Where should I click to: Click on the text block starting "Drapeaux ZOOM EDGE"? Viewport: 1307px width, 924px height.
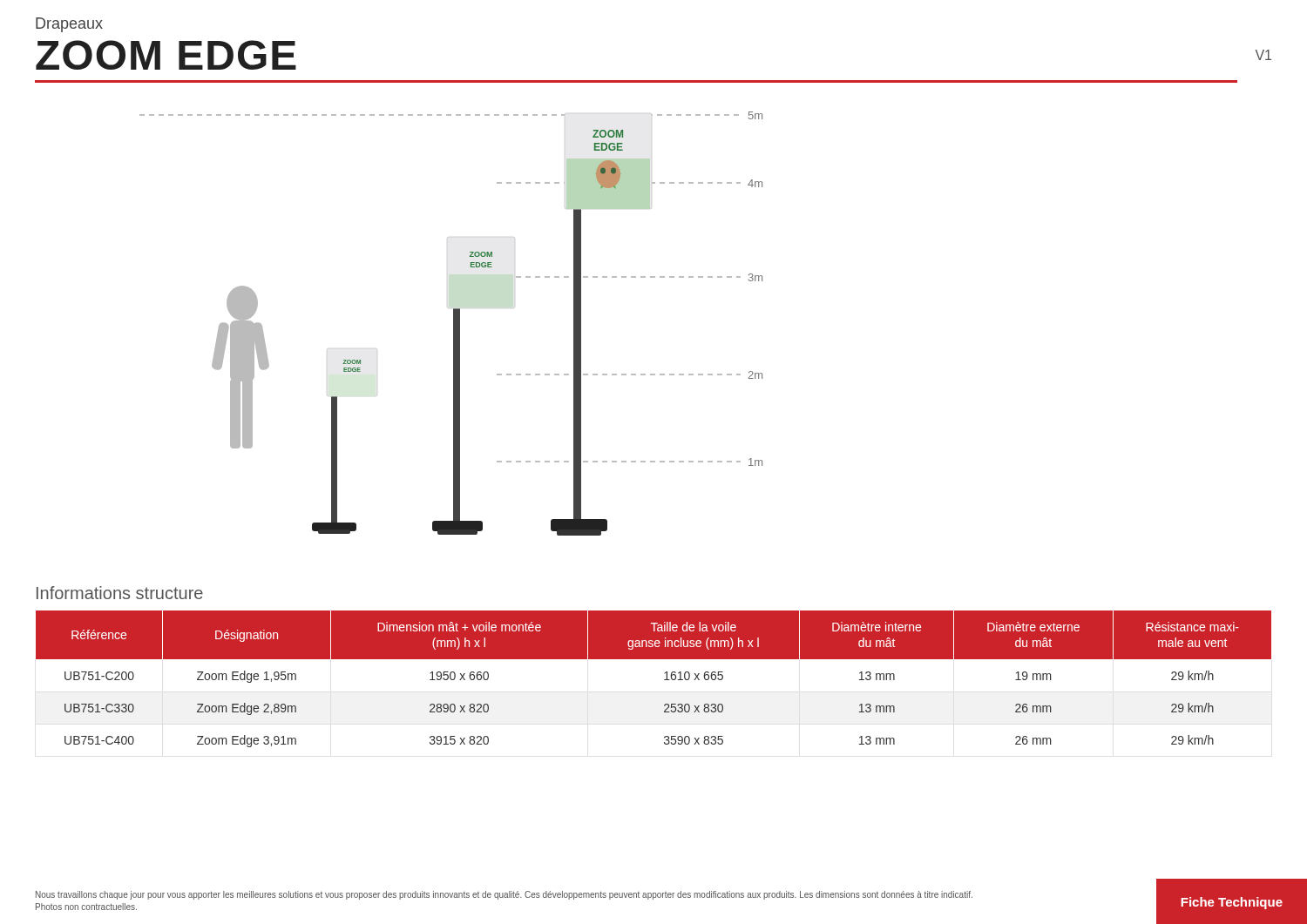(167, 47)
